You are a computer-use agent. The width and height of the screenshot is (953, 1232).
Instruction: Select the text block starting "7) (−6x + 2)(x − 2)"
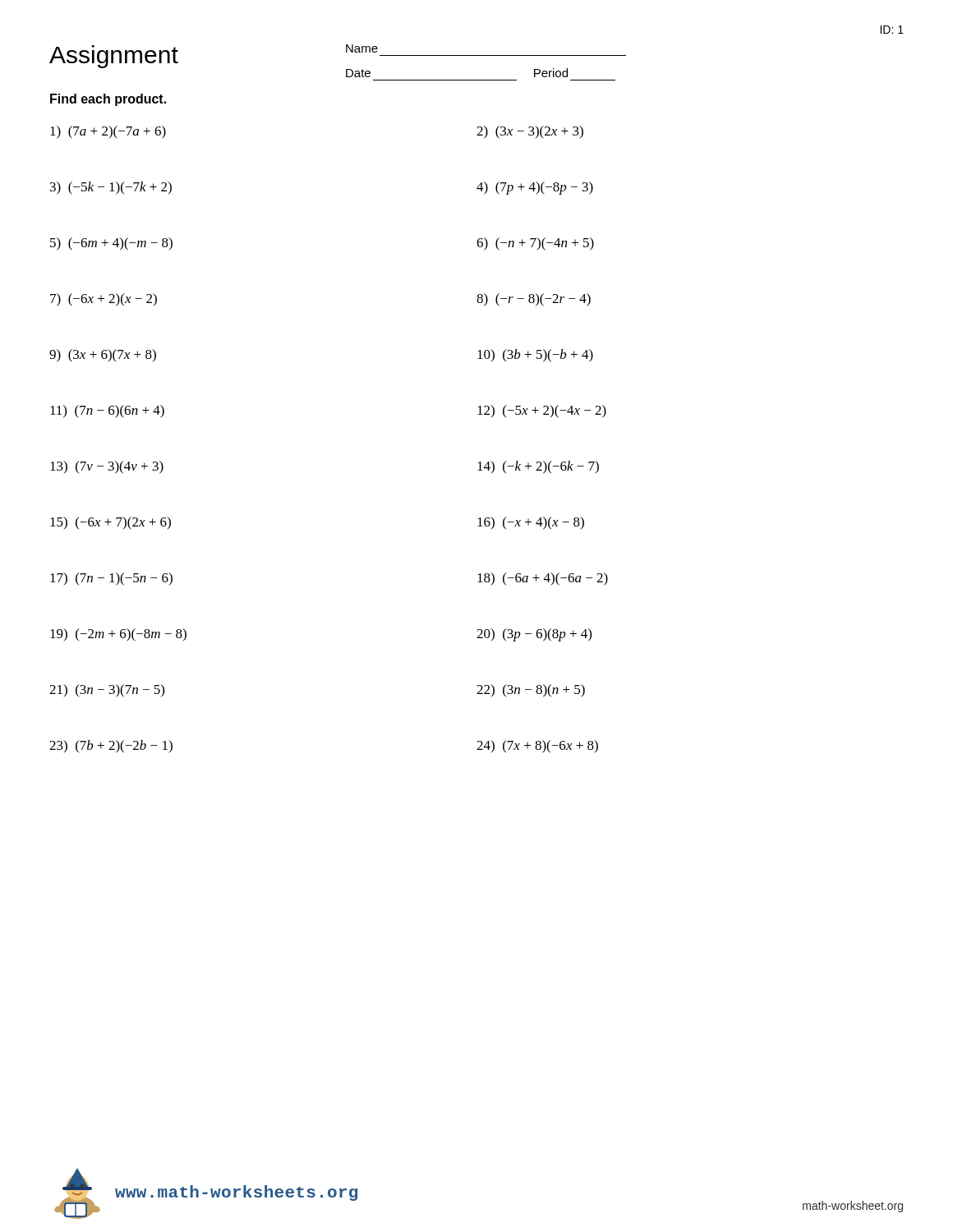coord(103,299)
